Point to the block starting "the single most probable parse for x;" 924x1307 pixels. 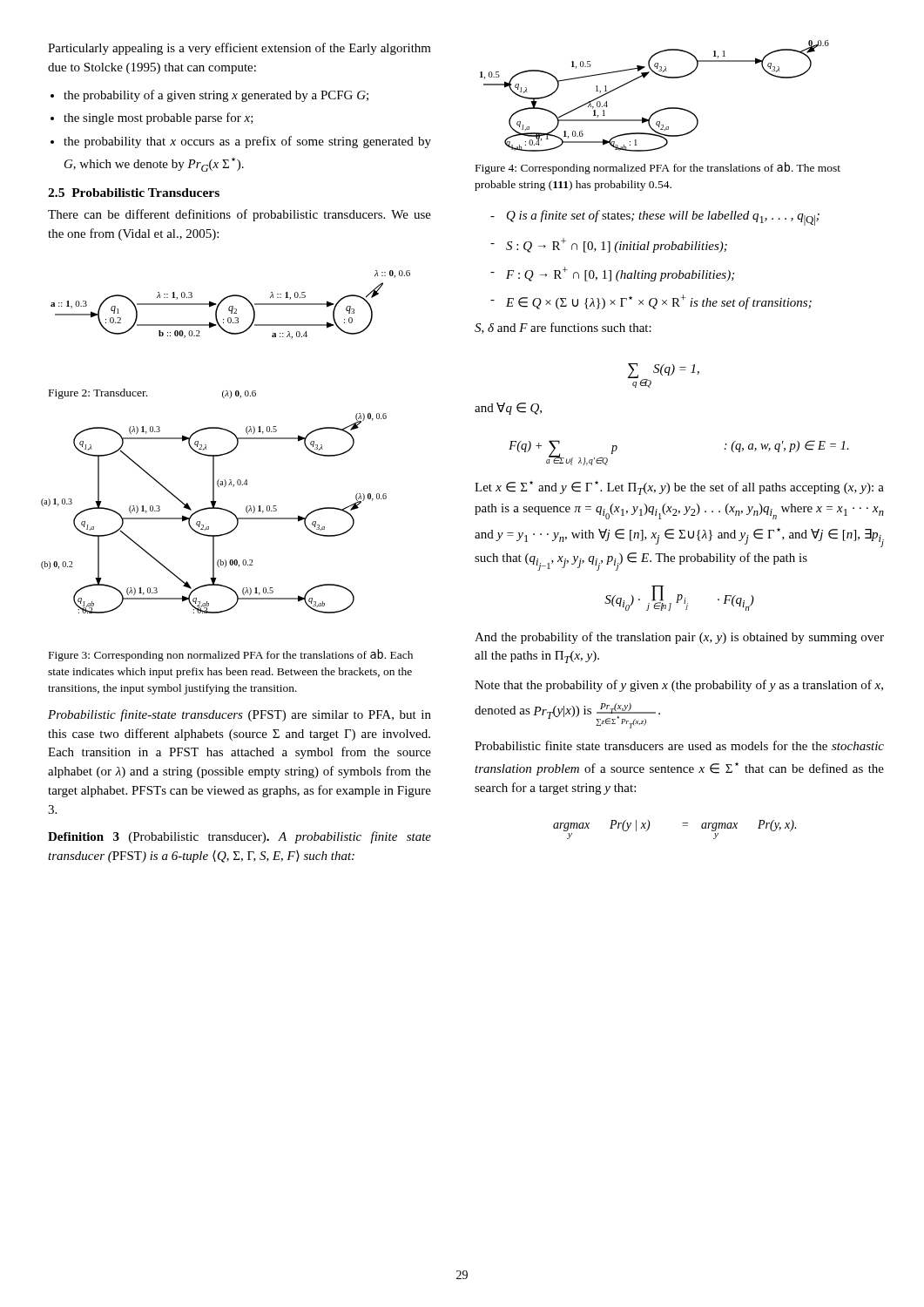tap(247, 119)
